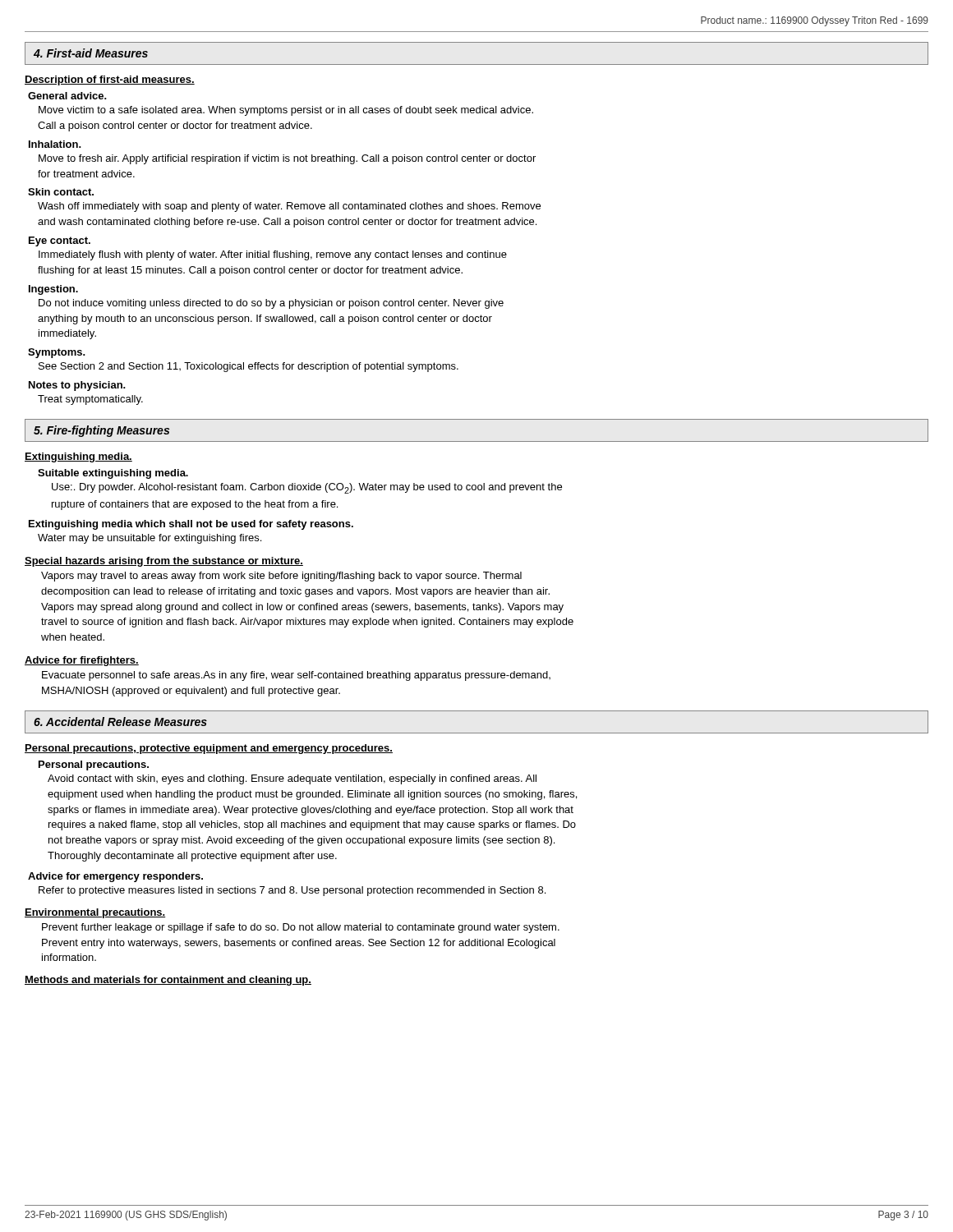Image resolution: width=953 pixels, height=1232 pixels.
Task: Find the block on this page that starts "Use:. Dry powder. Alcohol-resistant foam."
Action: click(x=307, y=495)
